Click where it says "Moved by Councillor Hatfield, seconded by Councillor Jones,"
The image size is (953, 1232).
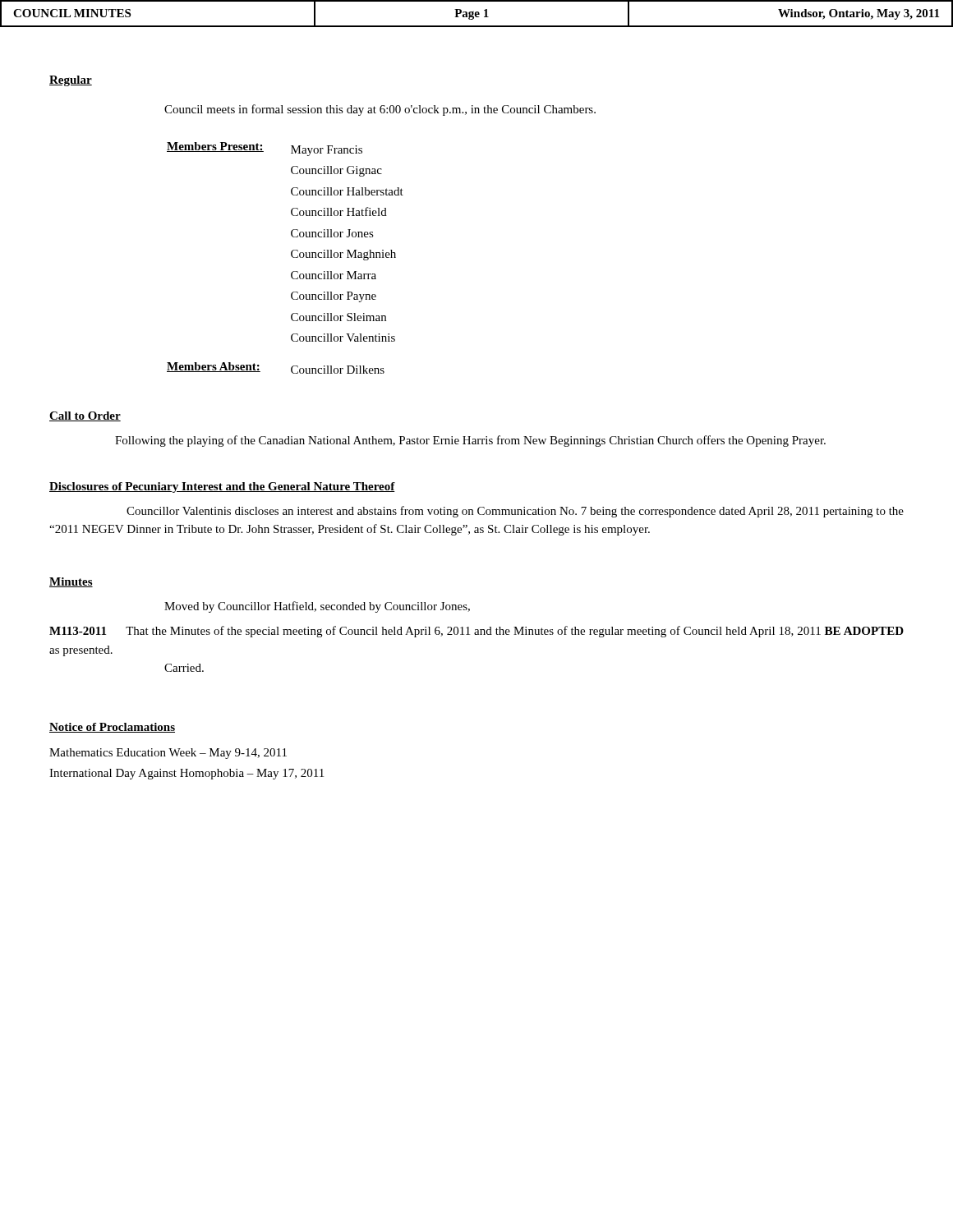317,606
